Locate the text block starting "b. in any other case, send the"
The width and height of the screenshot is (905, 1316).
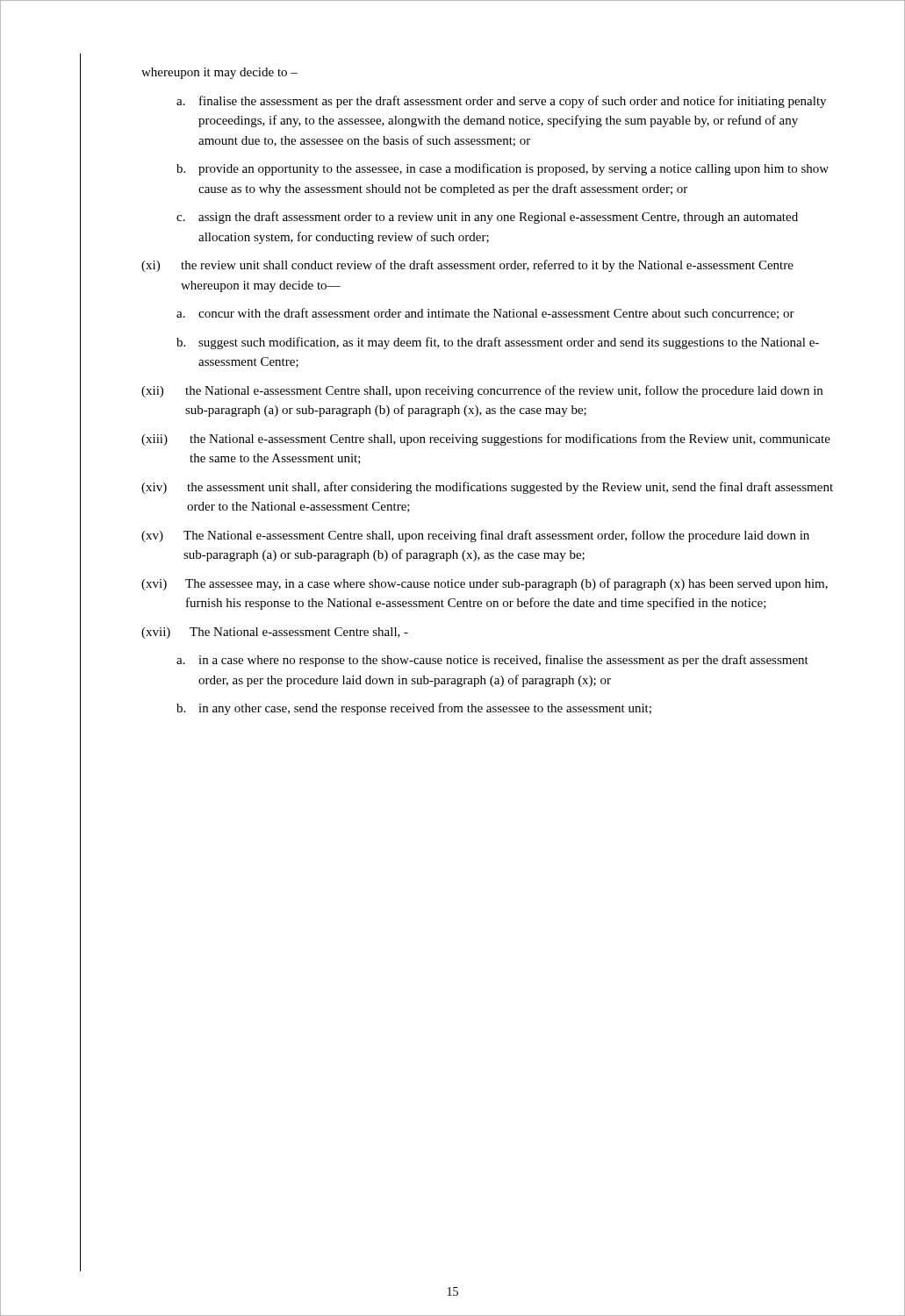point(414,708)
